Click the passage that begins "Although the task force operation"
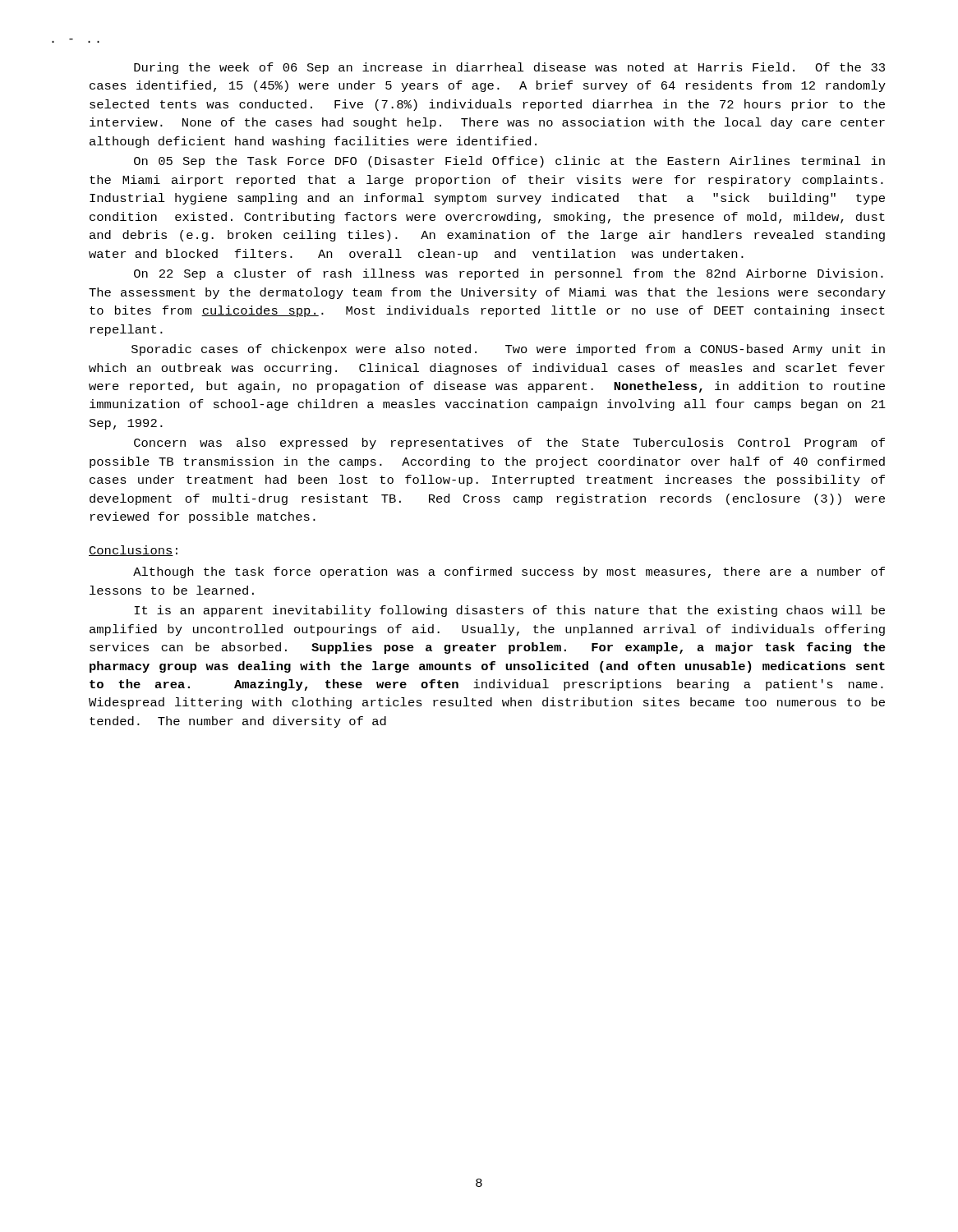The width and height of the screenshot is (958, 1232). coord(487,582)
